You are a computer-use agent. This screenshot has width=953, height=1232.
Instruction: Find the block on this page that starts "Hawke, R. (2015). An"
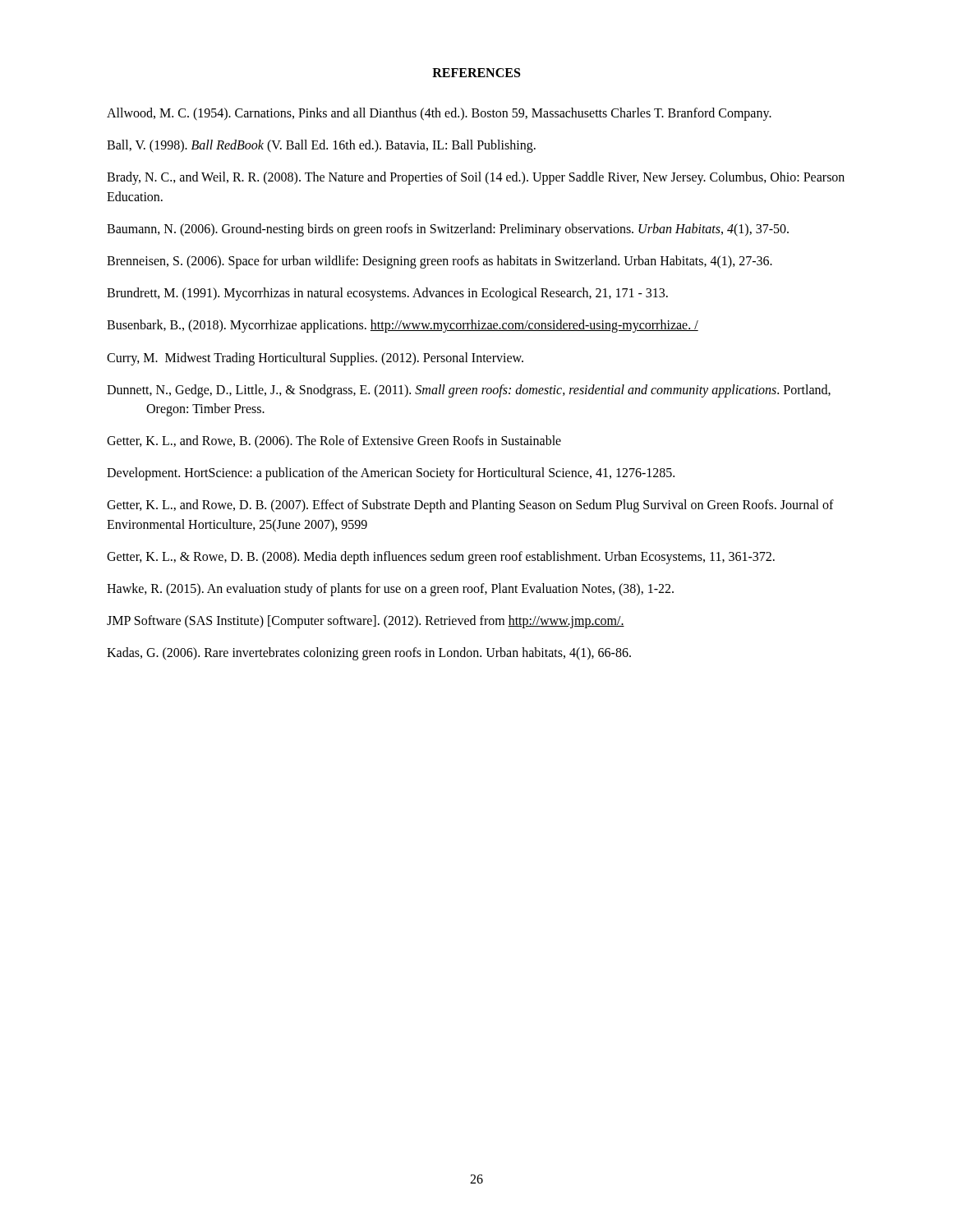391,588
